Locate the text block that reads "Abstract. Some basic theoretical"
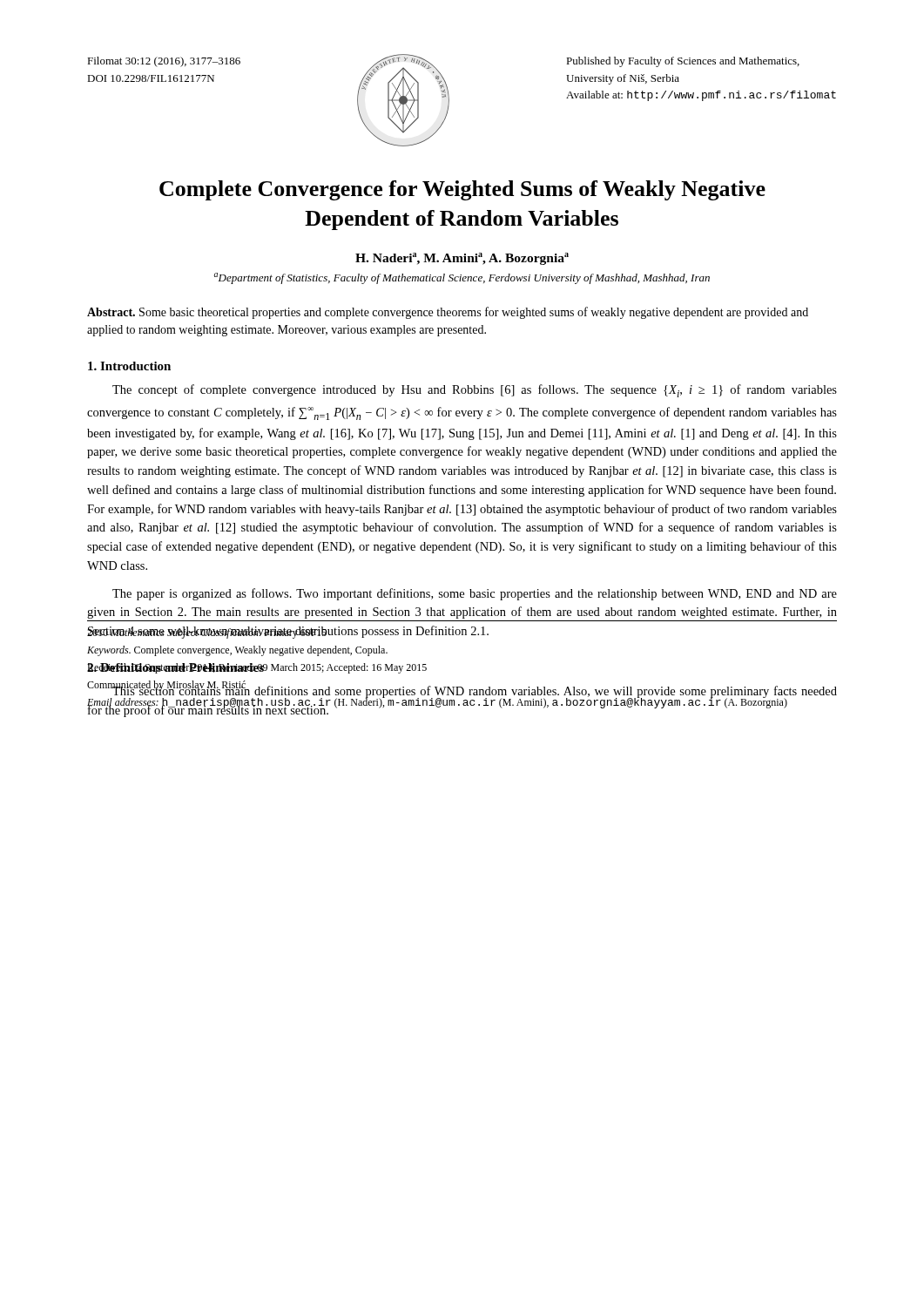The height and width of the screenshot is (1307, 924). click(x=448, y=321)
